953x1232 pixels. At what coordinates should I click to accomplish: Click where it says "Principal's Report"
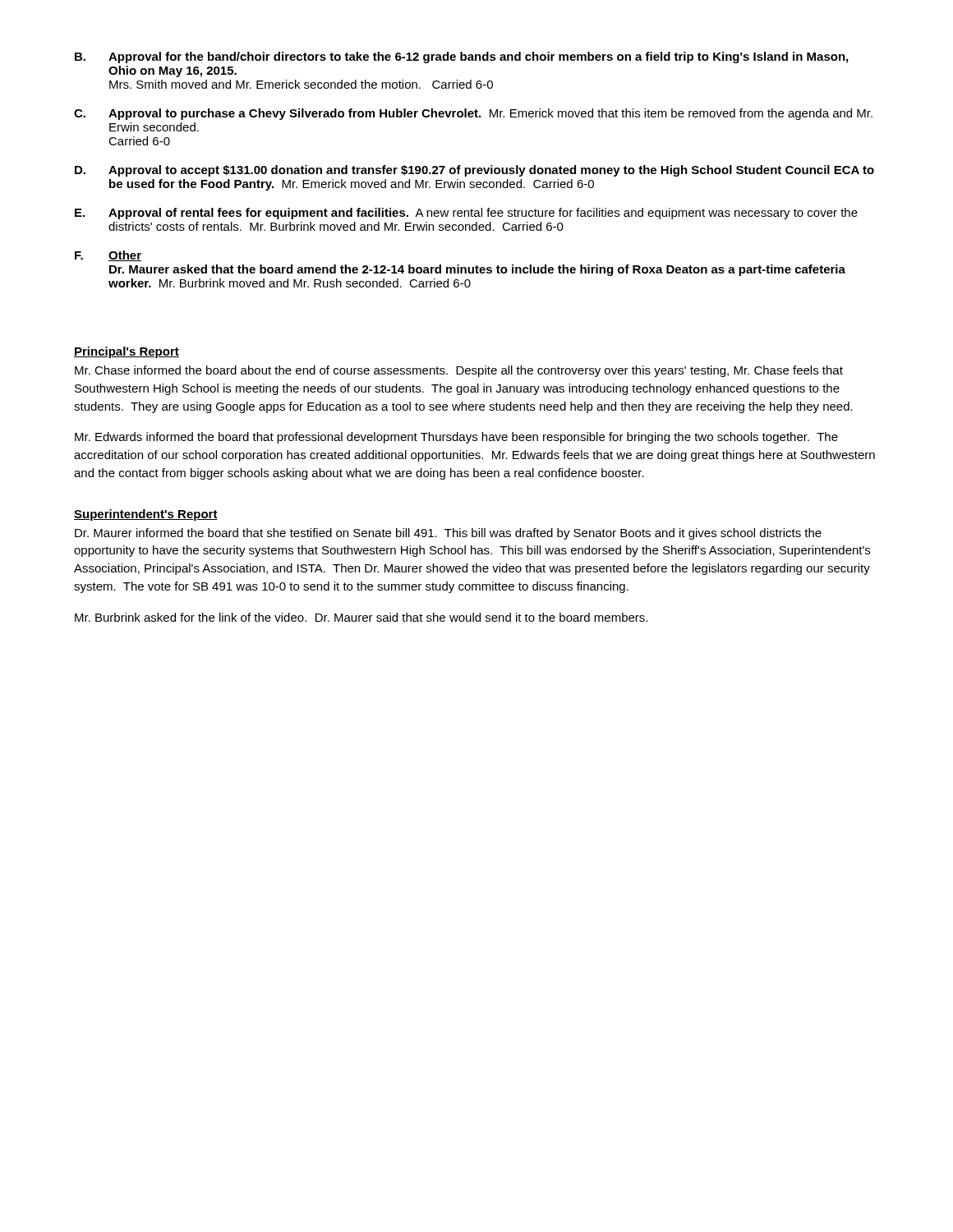[126, 351]
